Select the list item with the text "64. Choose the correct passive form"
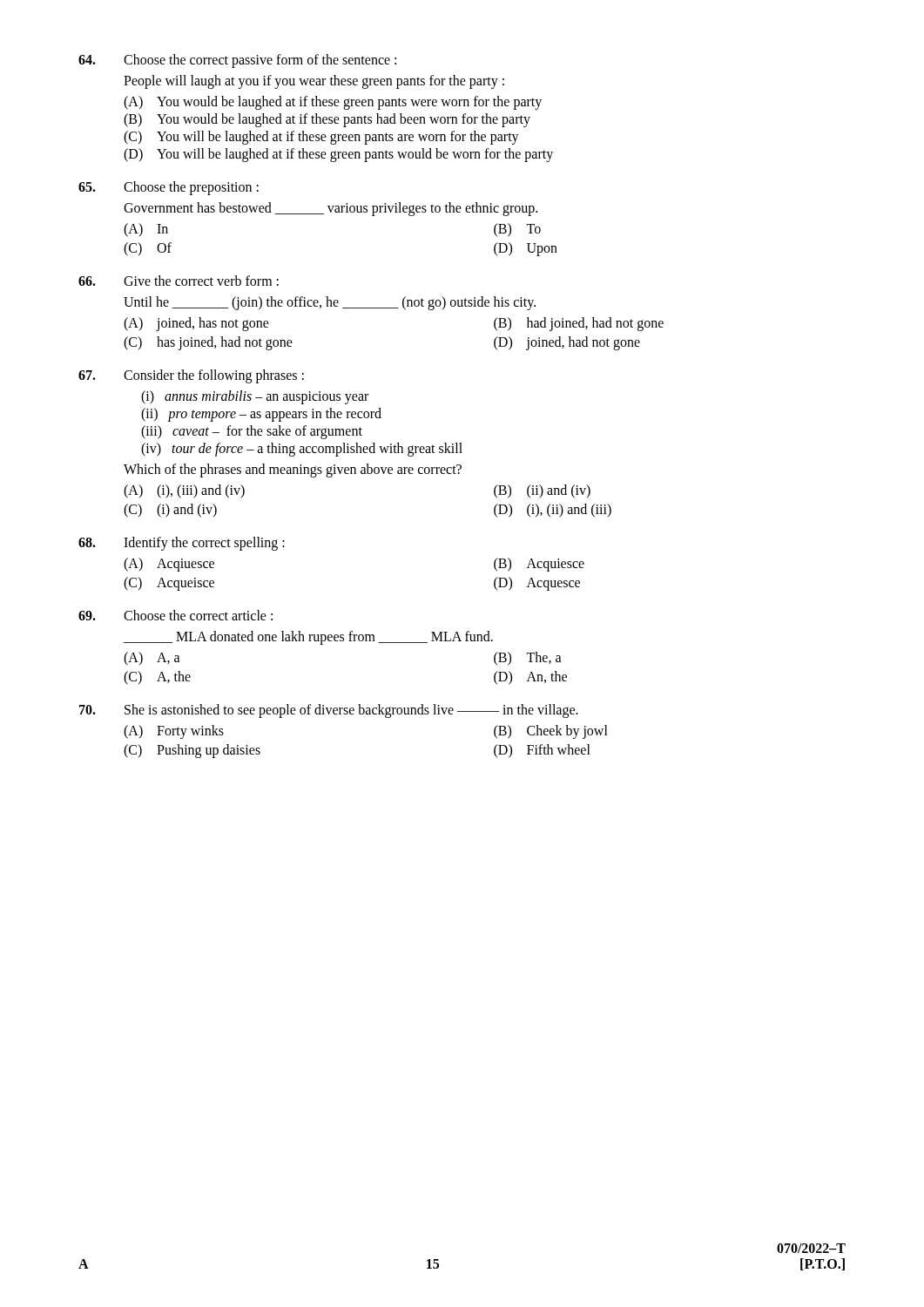The height and width of the screenshot is (1307, 924). [x=462, y=108]
